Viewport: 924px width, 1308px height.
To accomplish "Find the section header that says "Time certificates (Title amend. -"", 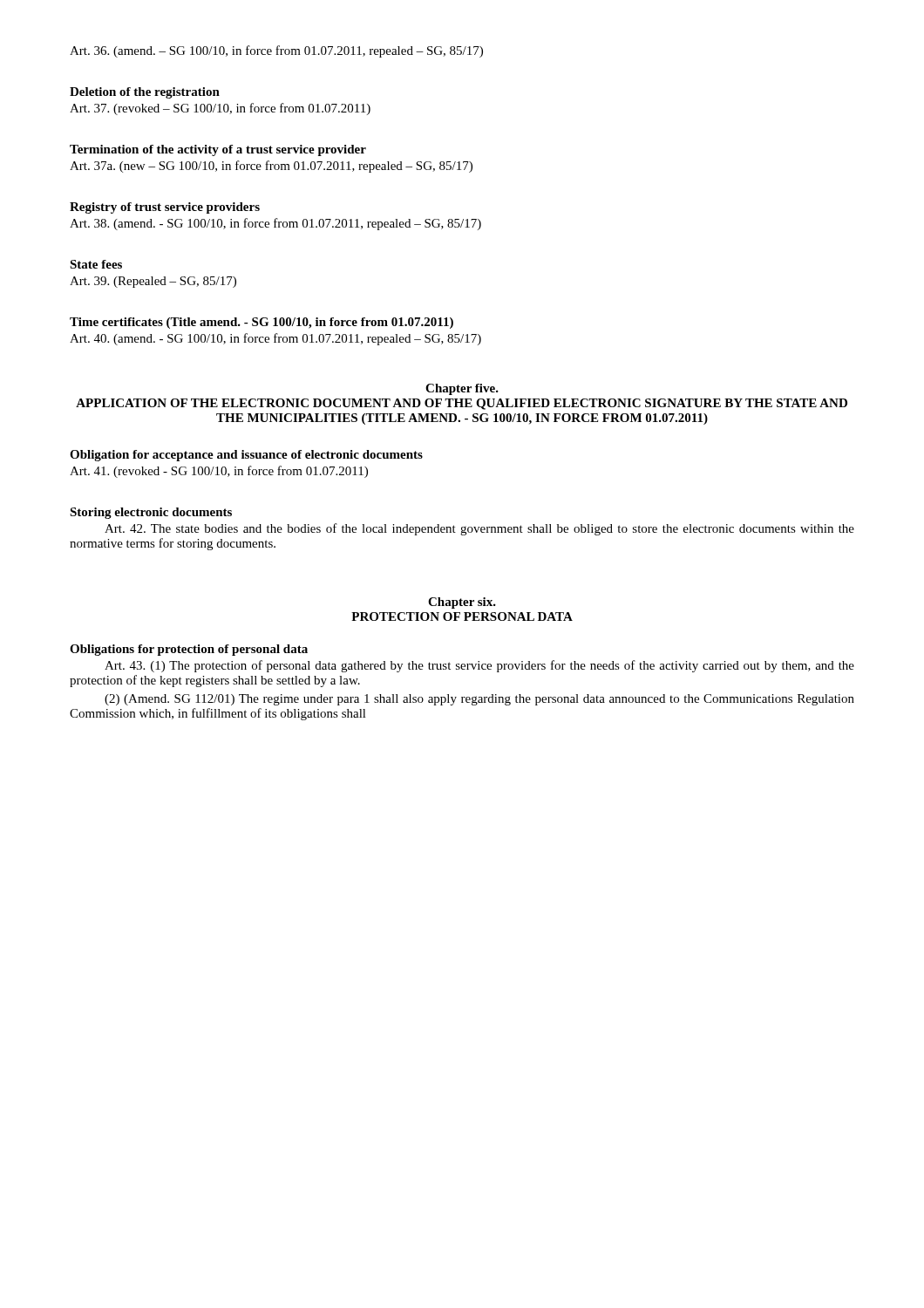I will 462,331.
